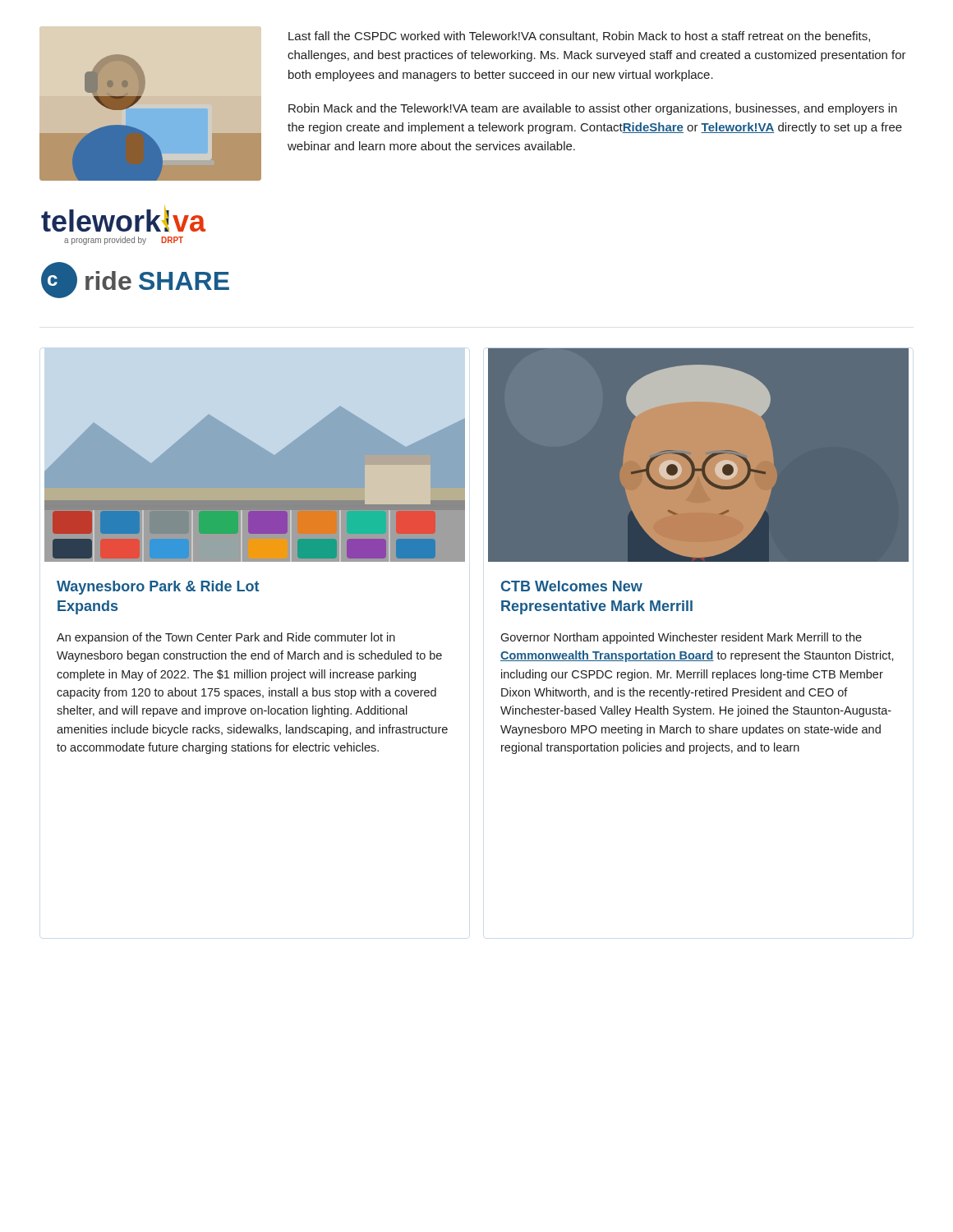Select the section header with the text "Waynesboro Park & Ride LotExpands"
This screenshot has height=1232, width=953.
[x=255, y=597]
